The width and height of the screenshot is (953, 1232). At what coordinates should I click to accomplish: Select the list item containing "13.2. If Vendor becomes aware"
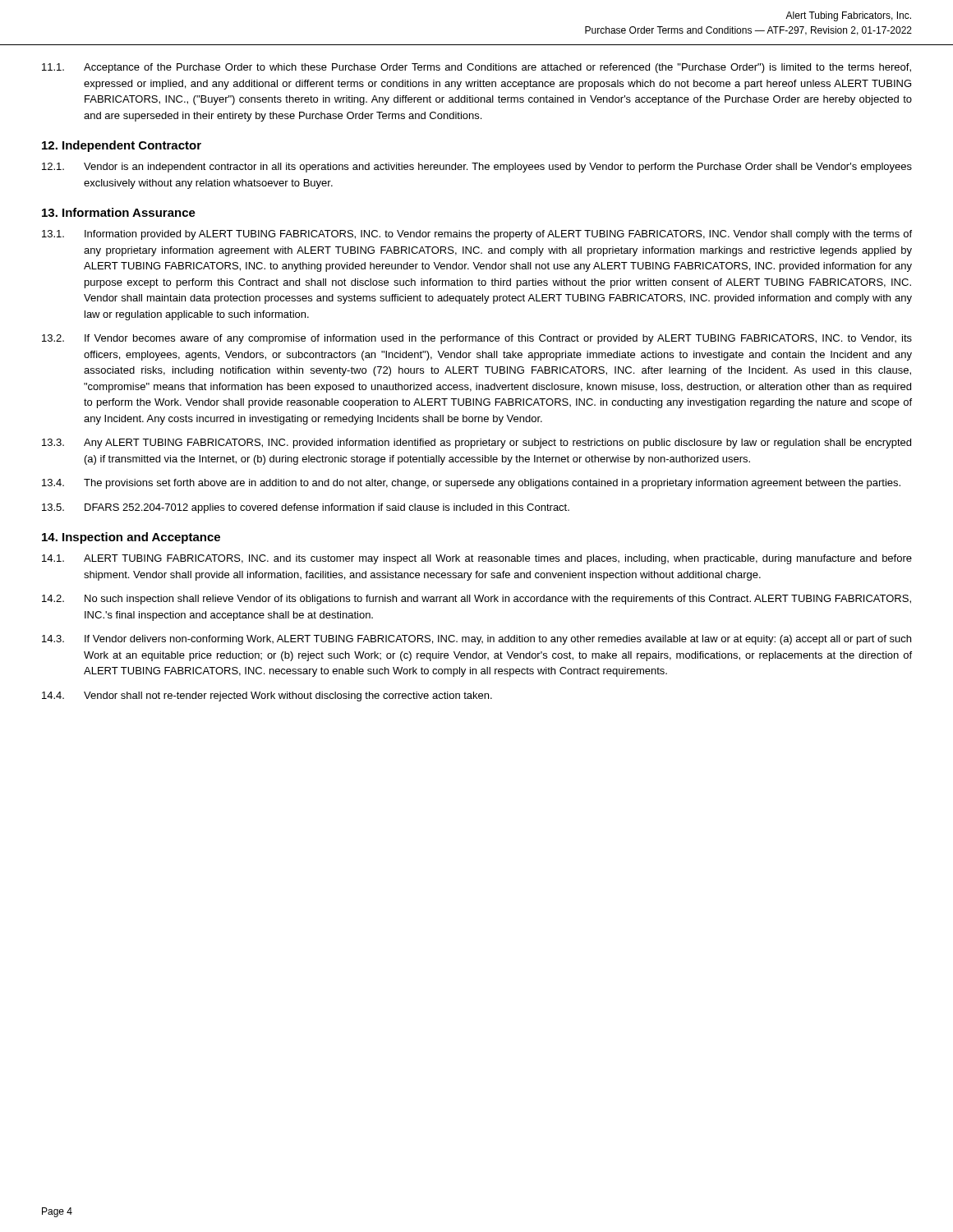pos(476,378)
